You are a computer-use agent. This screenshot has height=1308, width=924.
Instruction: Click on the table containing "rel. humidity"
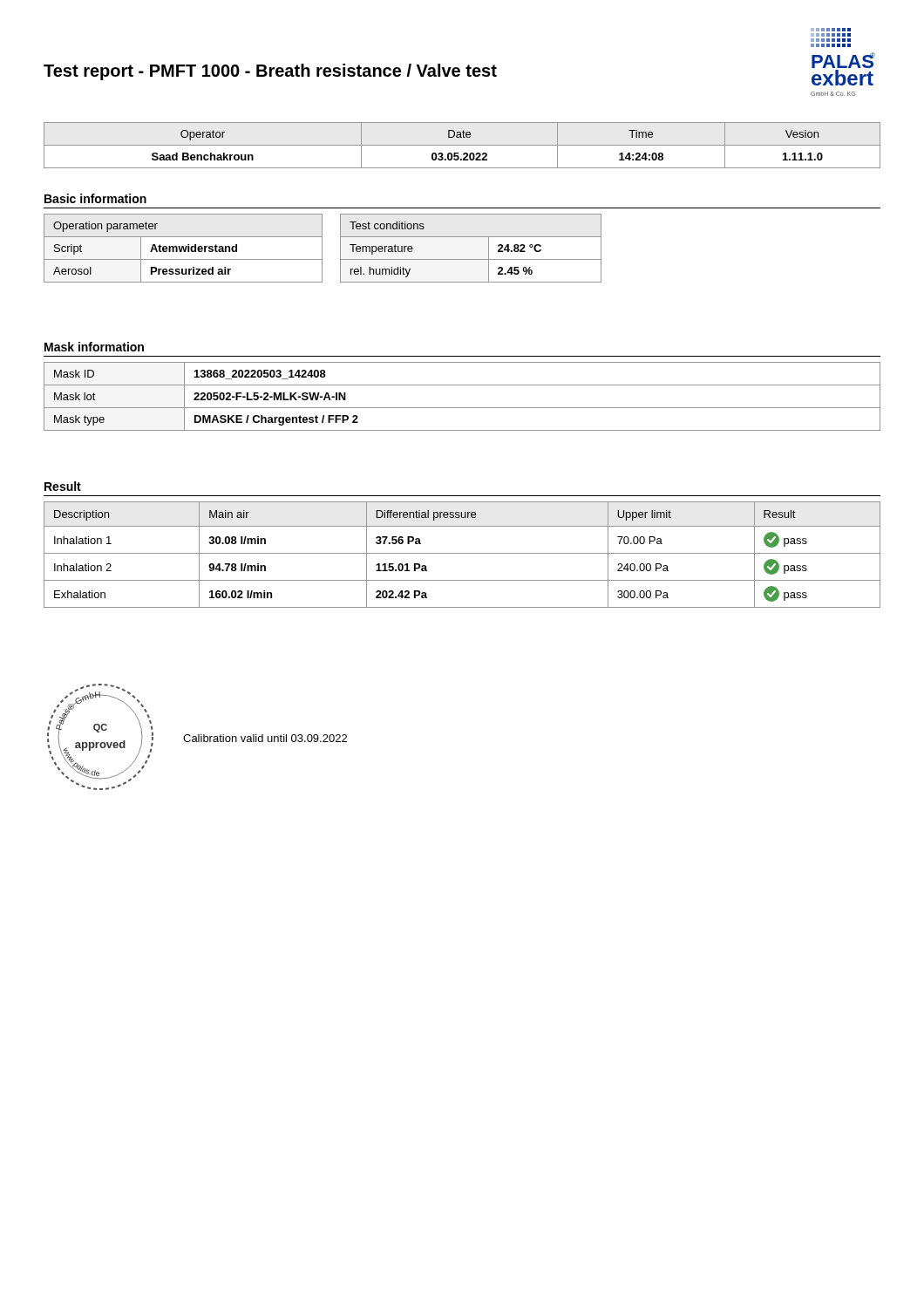471,248
